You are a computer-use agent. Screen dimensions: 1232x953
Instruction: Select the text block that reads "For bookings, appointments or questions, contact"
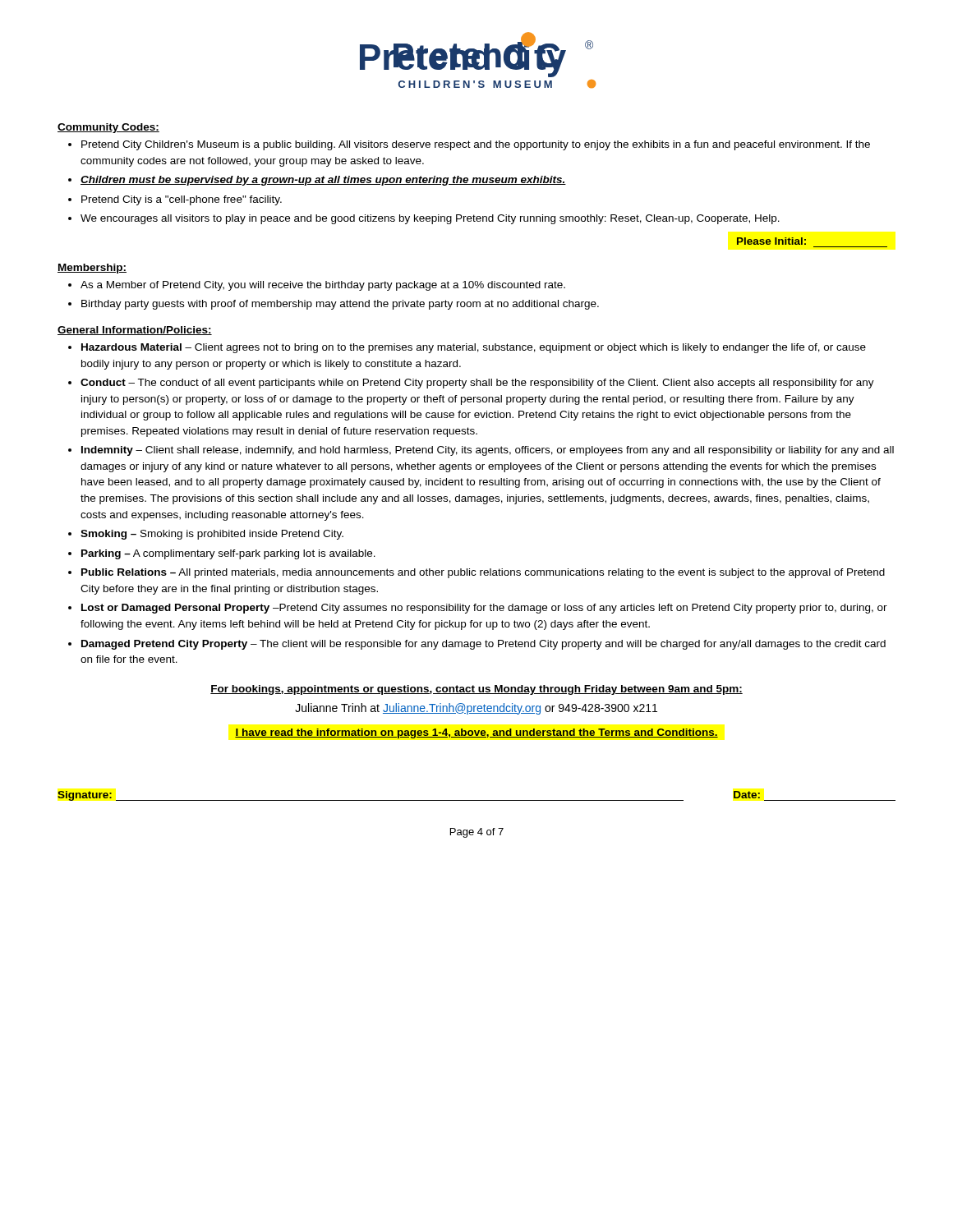[476, 688]
